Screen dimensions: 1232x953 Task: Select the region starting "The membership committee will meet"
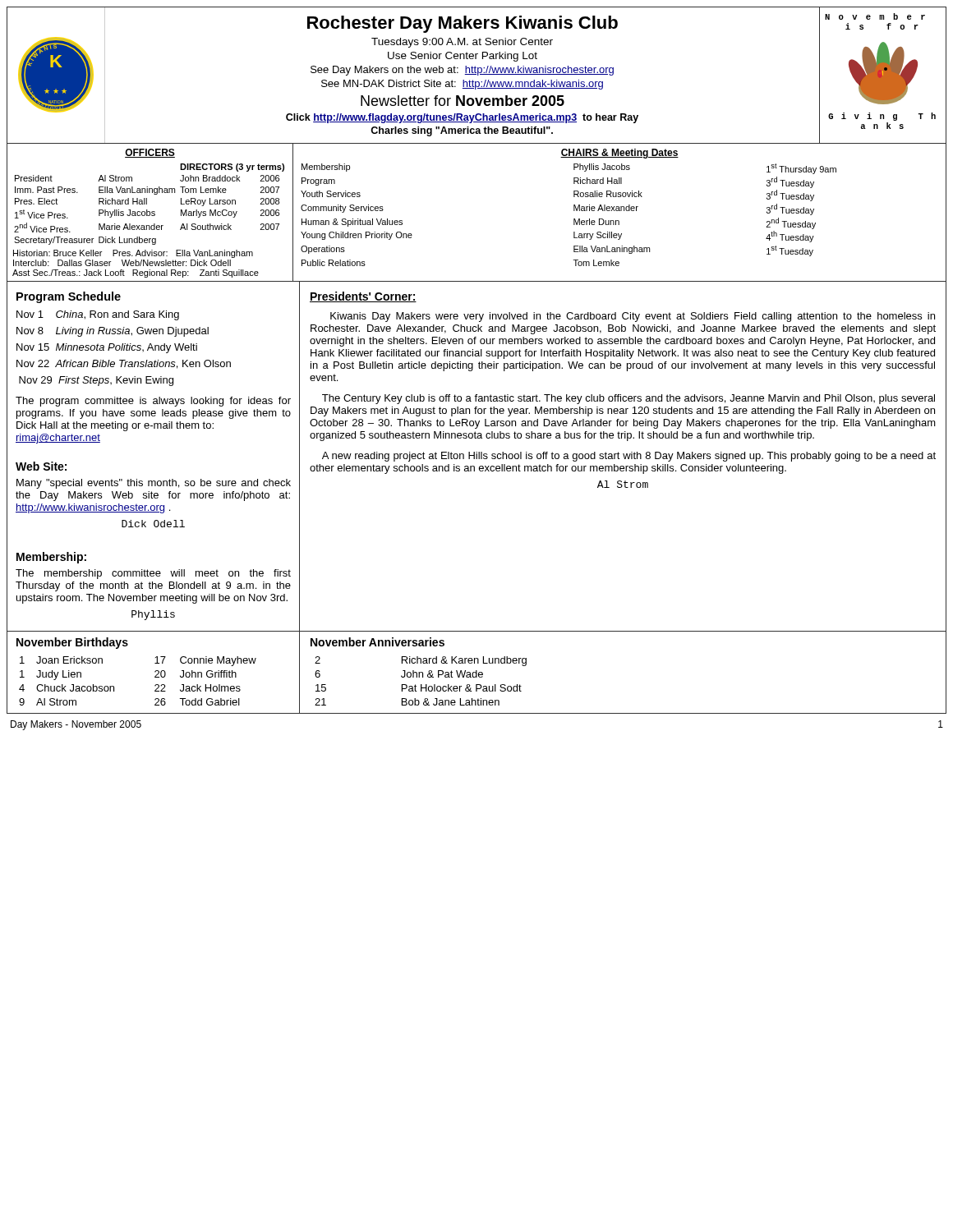[153, 585]
